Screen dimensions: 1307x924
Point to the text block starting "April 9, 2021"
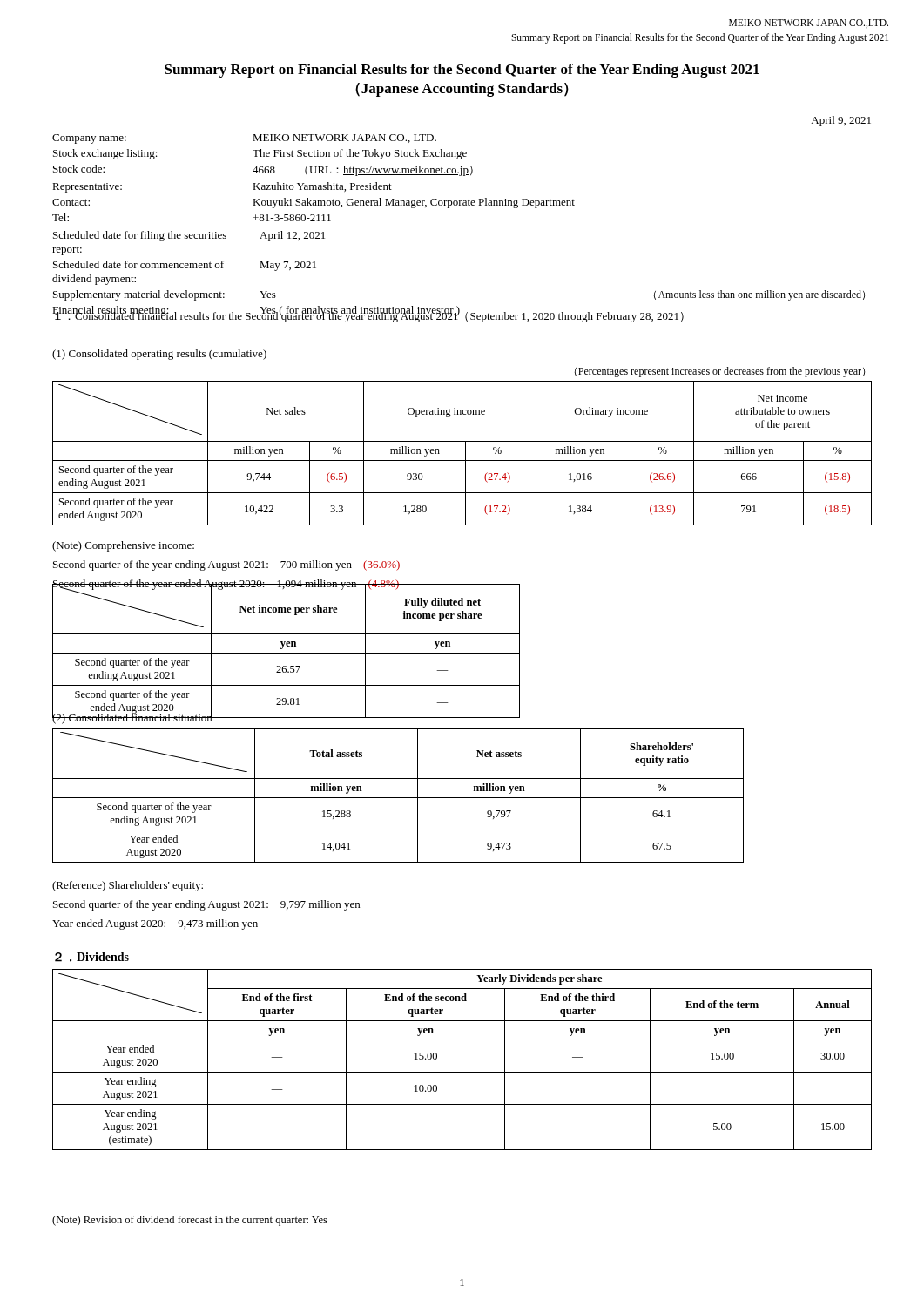click(841, 120)
